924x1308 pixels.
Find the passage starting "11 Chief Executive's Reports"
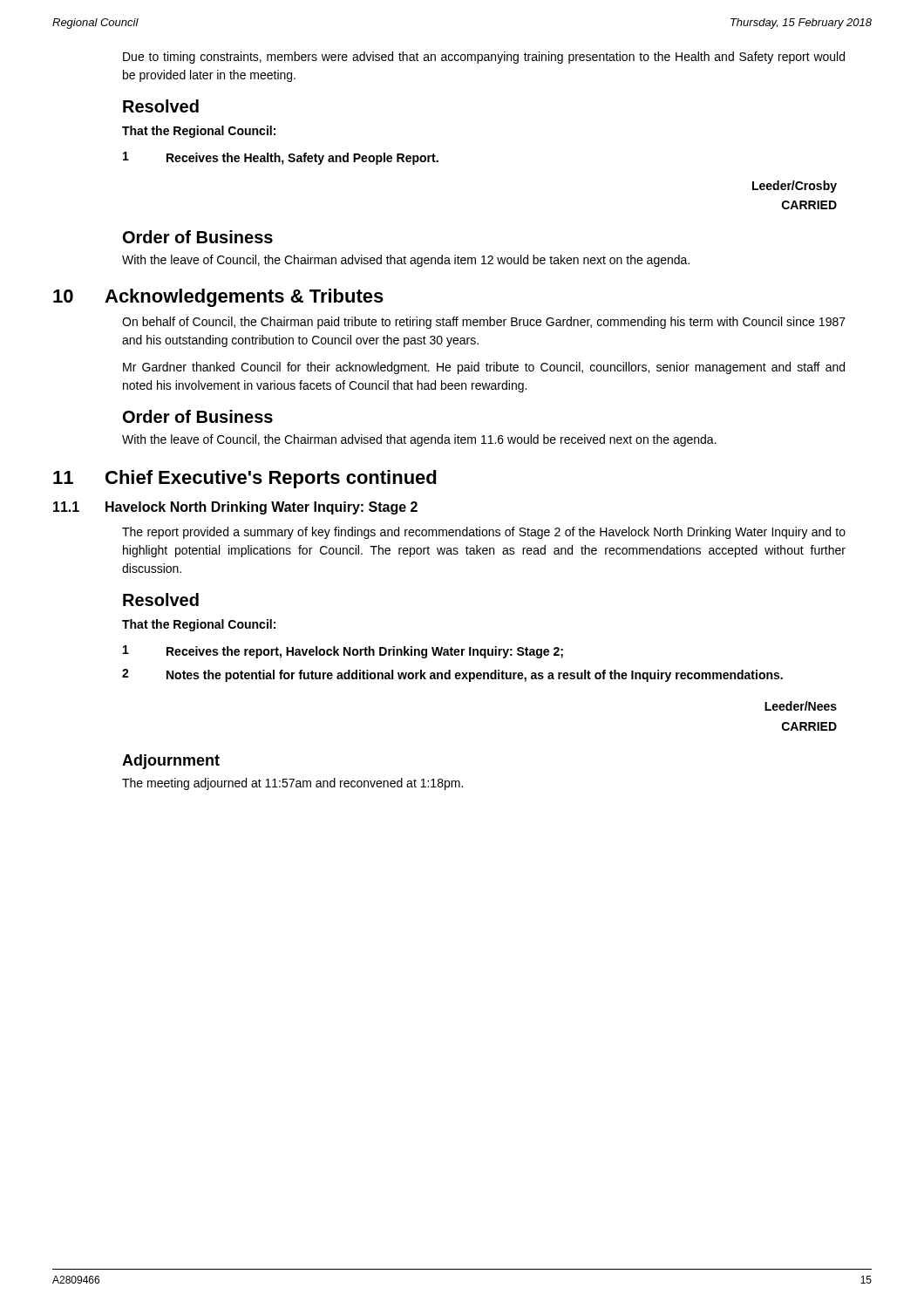tap(245, 478)
